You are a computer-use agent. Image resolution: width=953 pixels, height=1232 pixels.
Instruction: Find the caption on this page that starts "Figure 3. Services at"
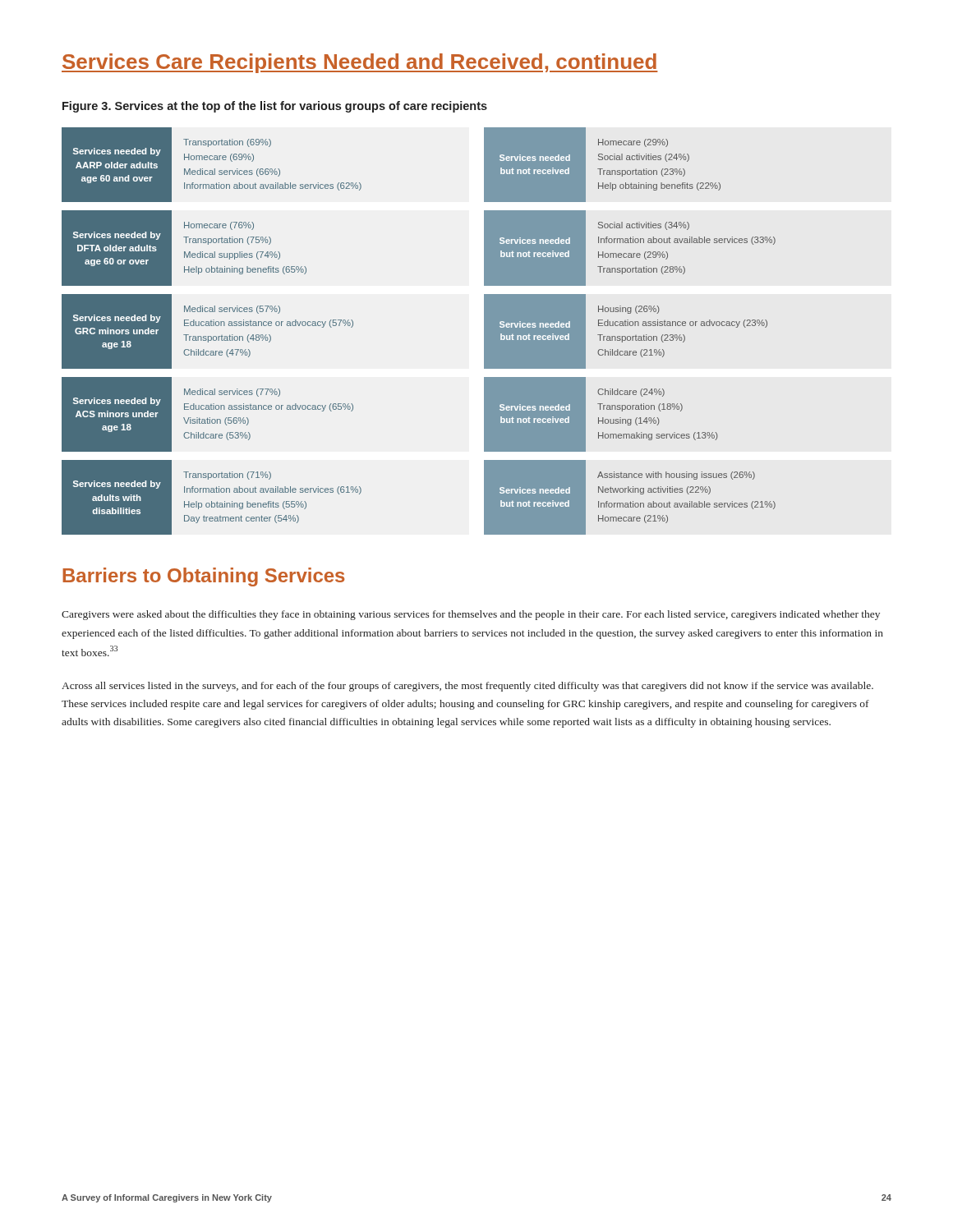pyautogui.click(x=476, y=106)
